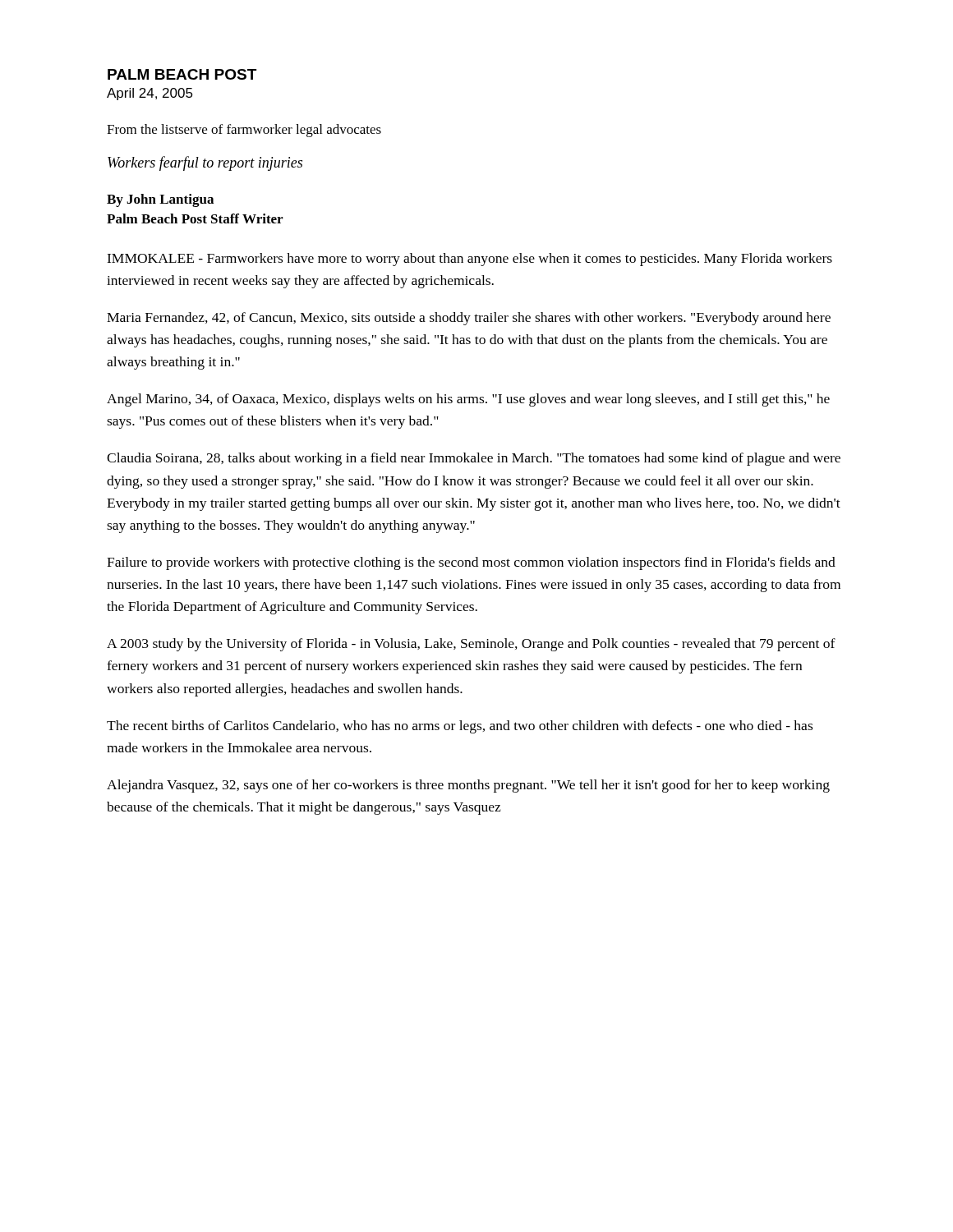Find the text block that says "Maria Fernandez, 42, of Cancun, Mexico,"

click(x=469, y=339)
